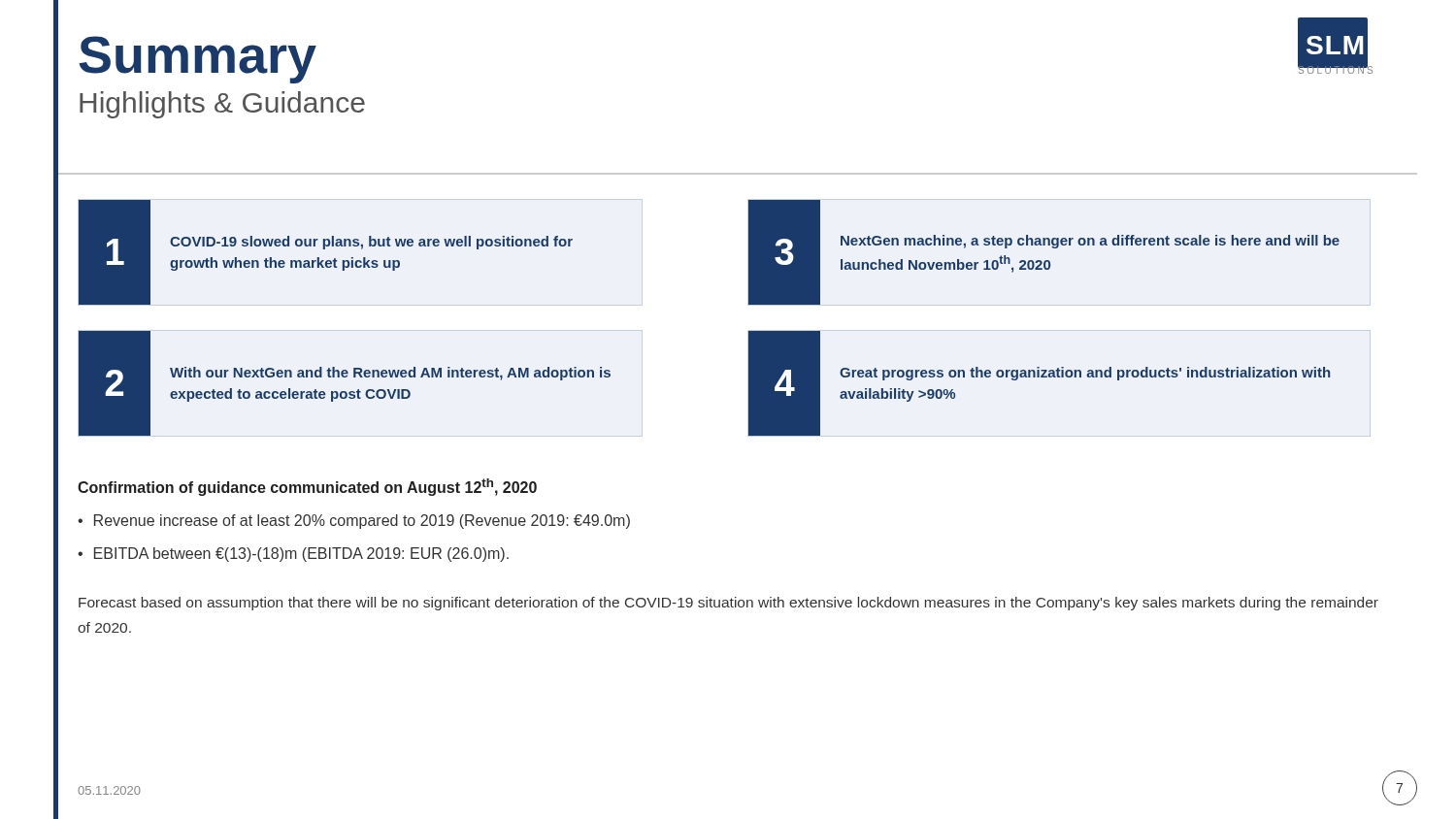Point to the block beginning "2 With our NextGen and the"
Screen dimensions: 819x1456
(360, 383)
